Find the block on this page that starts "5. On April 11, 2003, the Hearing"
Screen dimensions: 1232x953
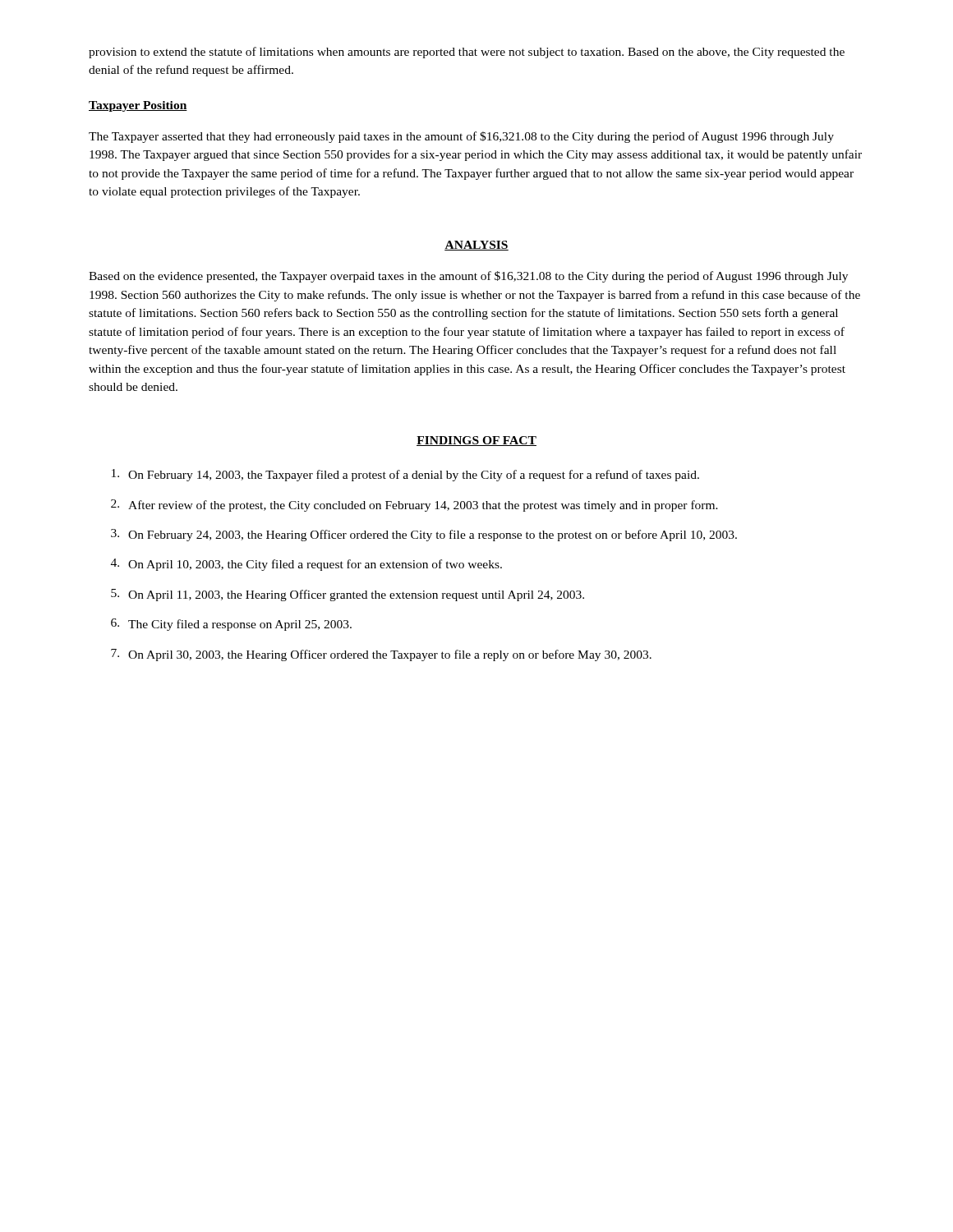click(476, 595)
